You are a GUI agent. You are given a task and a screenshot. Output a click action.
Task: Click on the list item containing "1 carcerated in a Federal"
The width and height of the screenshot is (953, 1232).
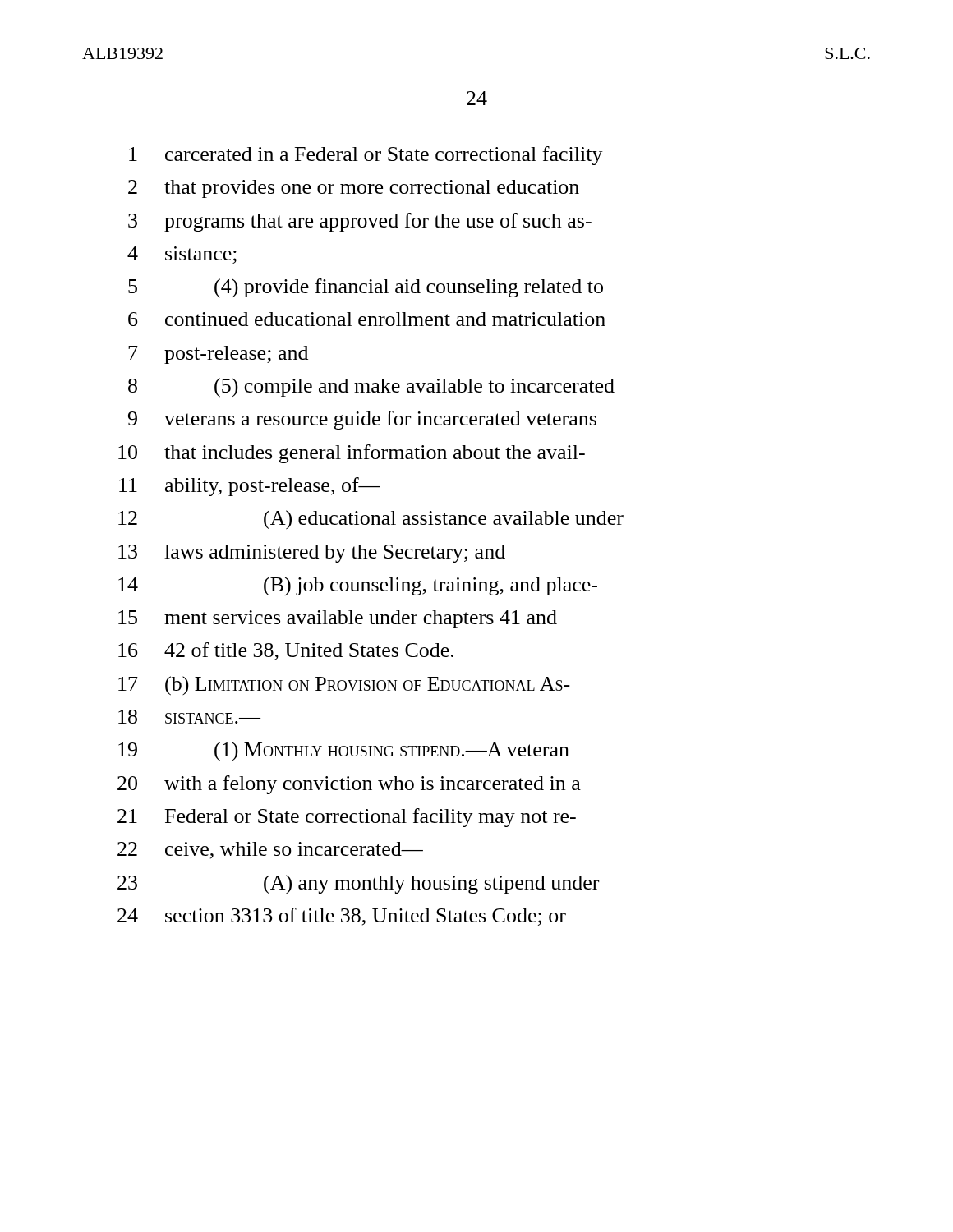click(476, 155)
